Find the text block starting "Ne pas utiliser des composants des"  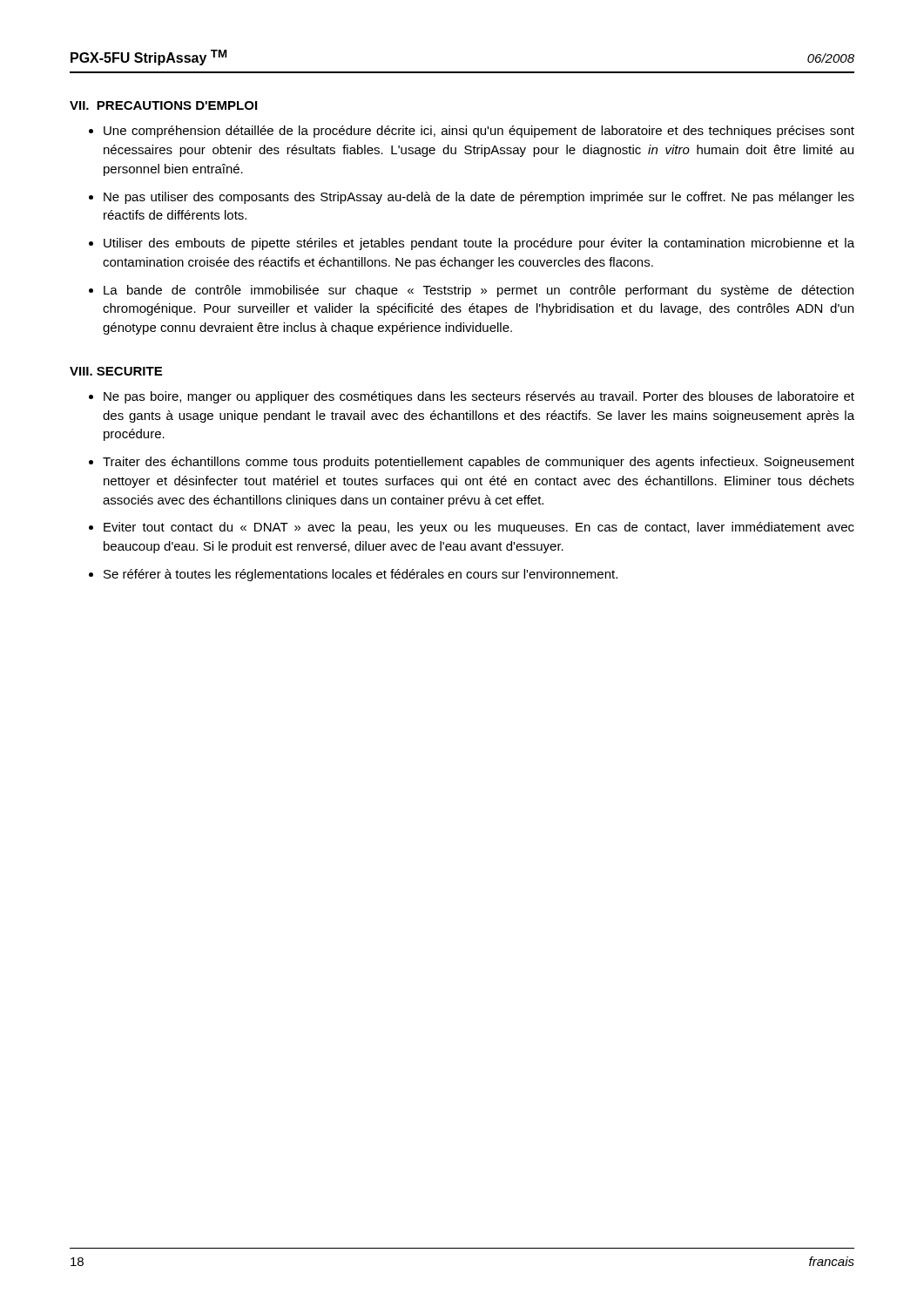coord(479,206)
